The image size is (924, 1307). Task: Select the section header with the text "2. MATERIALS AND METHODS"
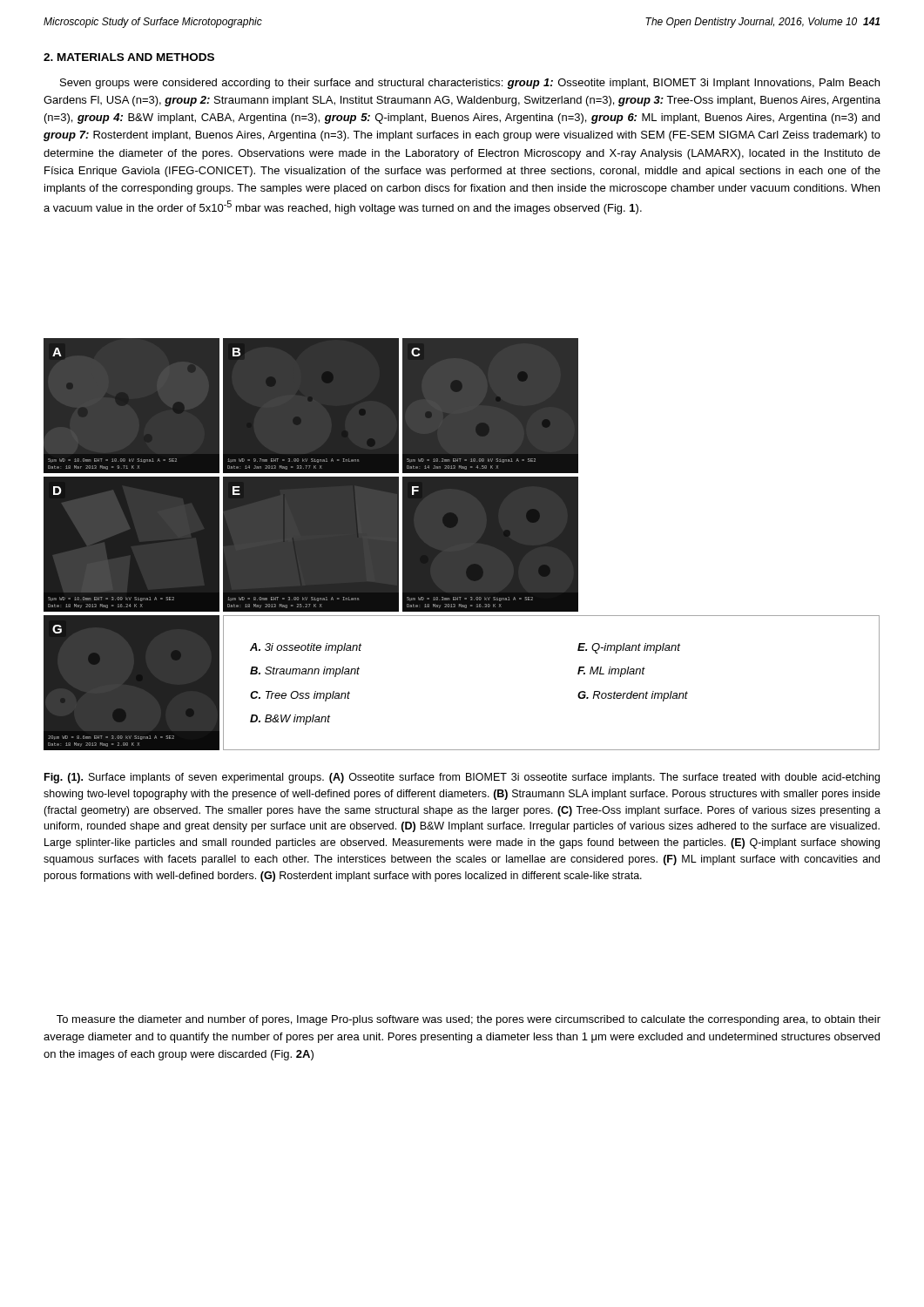129,57
